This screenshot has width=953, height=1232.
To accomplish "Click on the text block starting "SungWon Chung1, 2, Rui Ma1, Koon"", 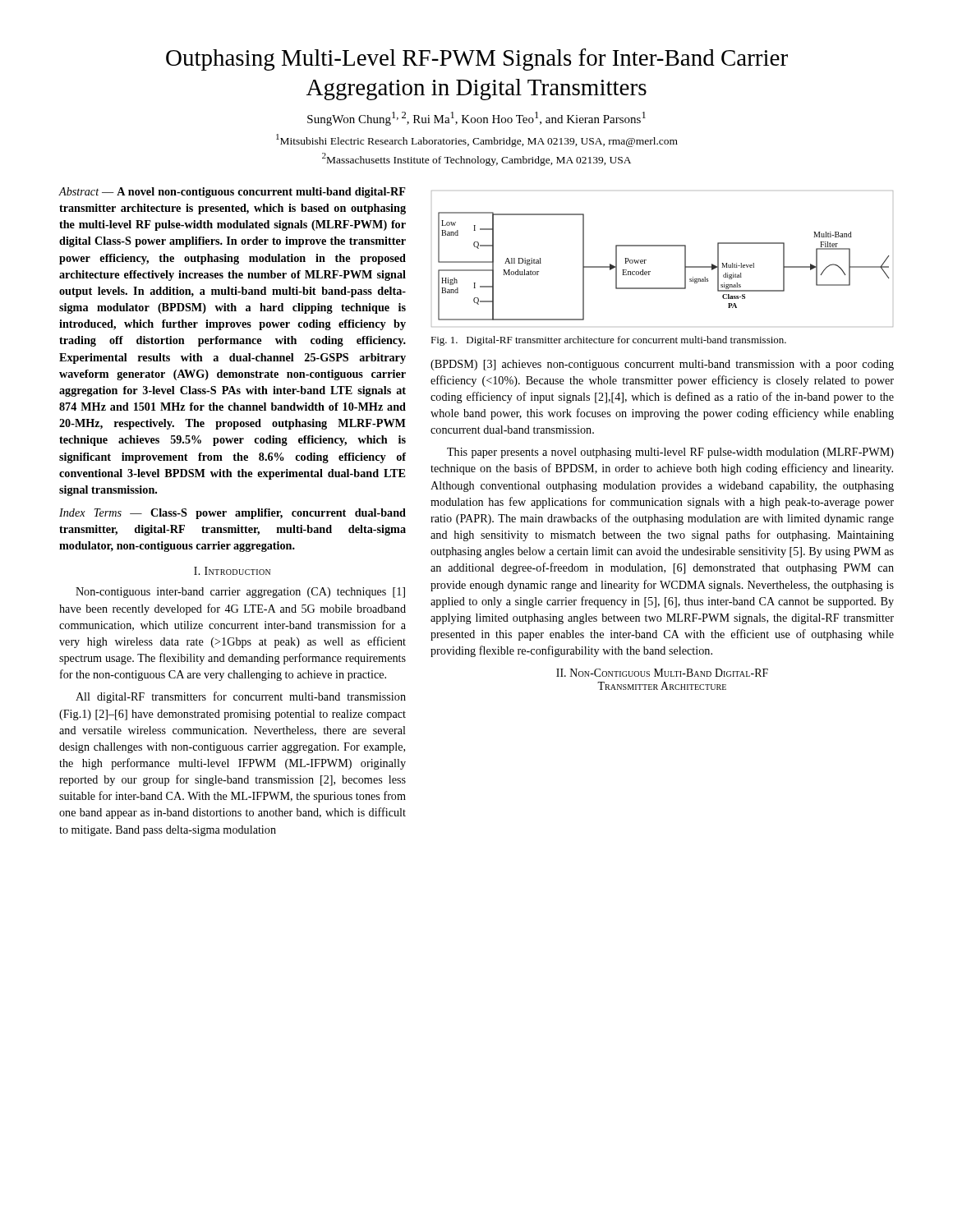I will point(476,117).
